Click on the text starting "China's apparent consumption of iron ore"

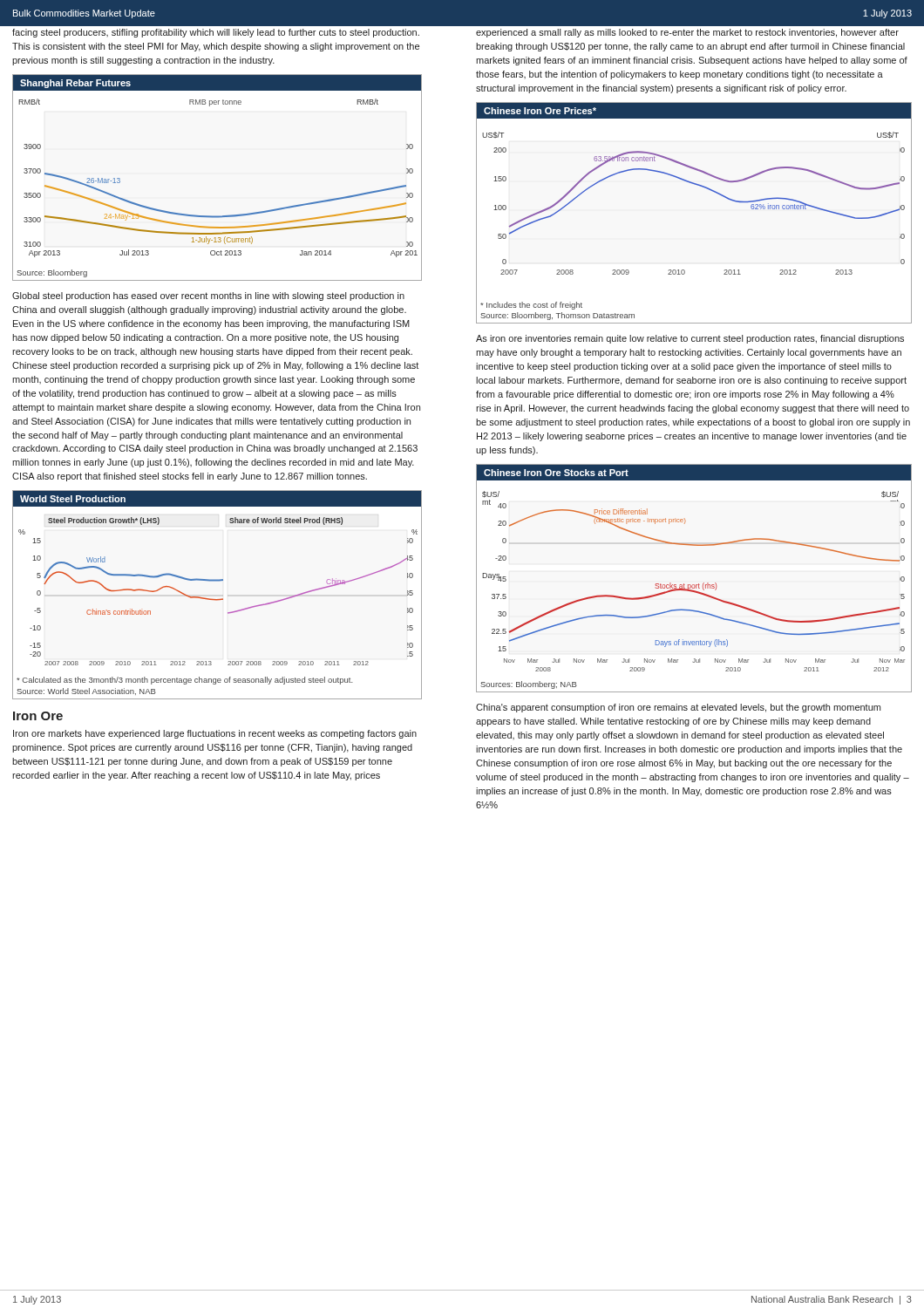694,757
